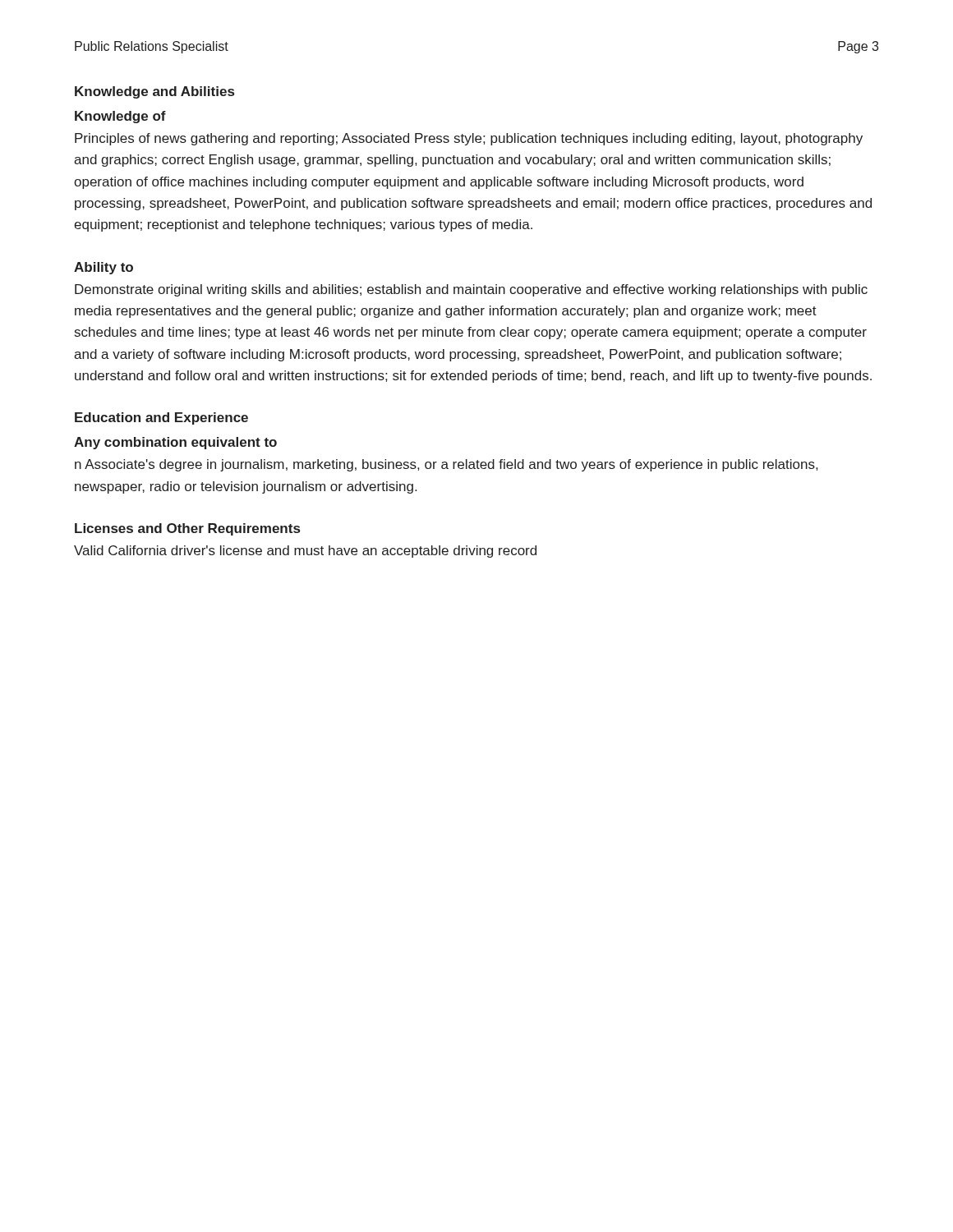
Task: Locate the text "Ability to"
Action: click(x=104, y=267)
